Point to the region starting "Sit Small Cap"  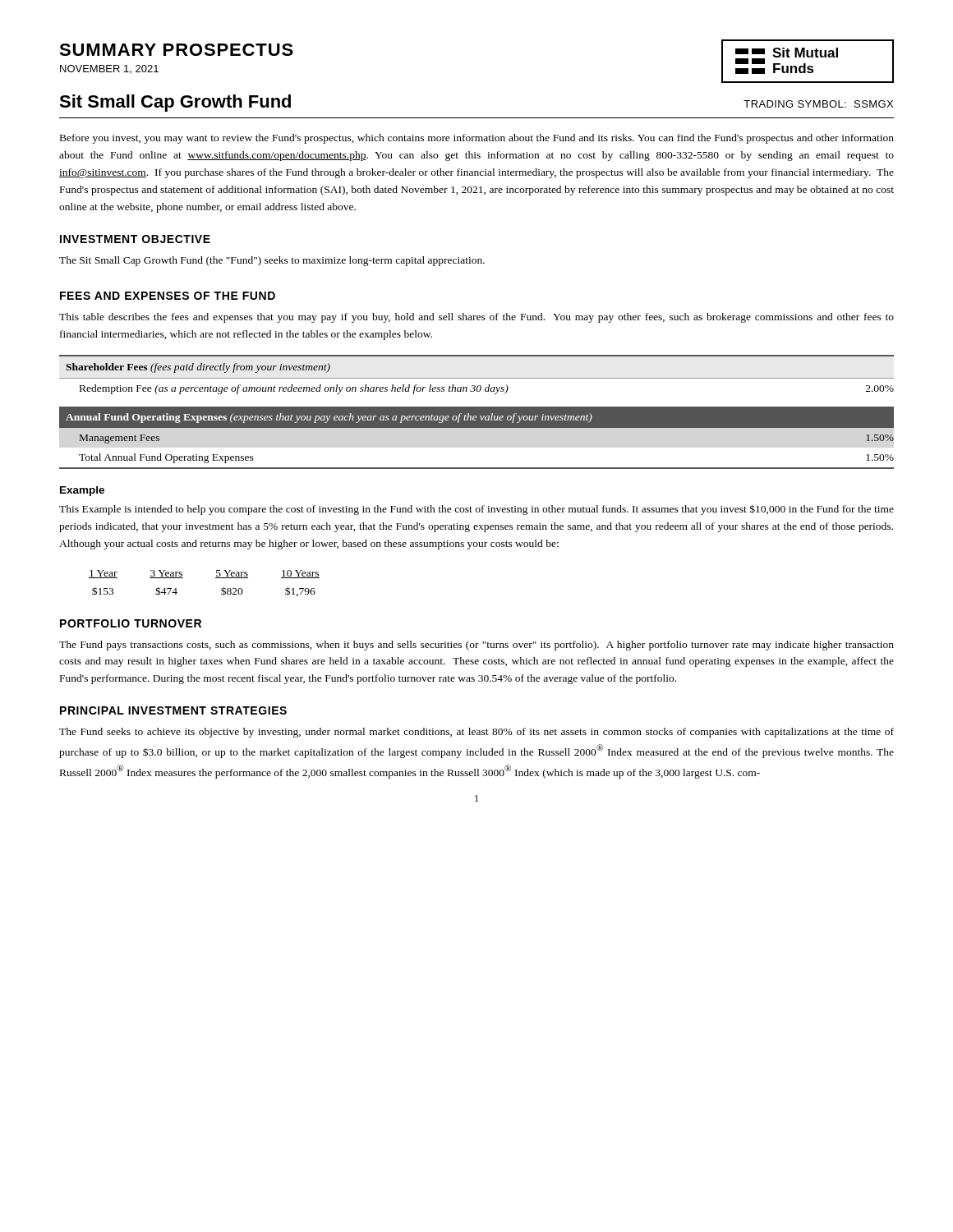(176, 102)
